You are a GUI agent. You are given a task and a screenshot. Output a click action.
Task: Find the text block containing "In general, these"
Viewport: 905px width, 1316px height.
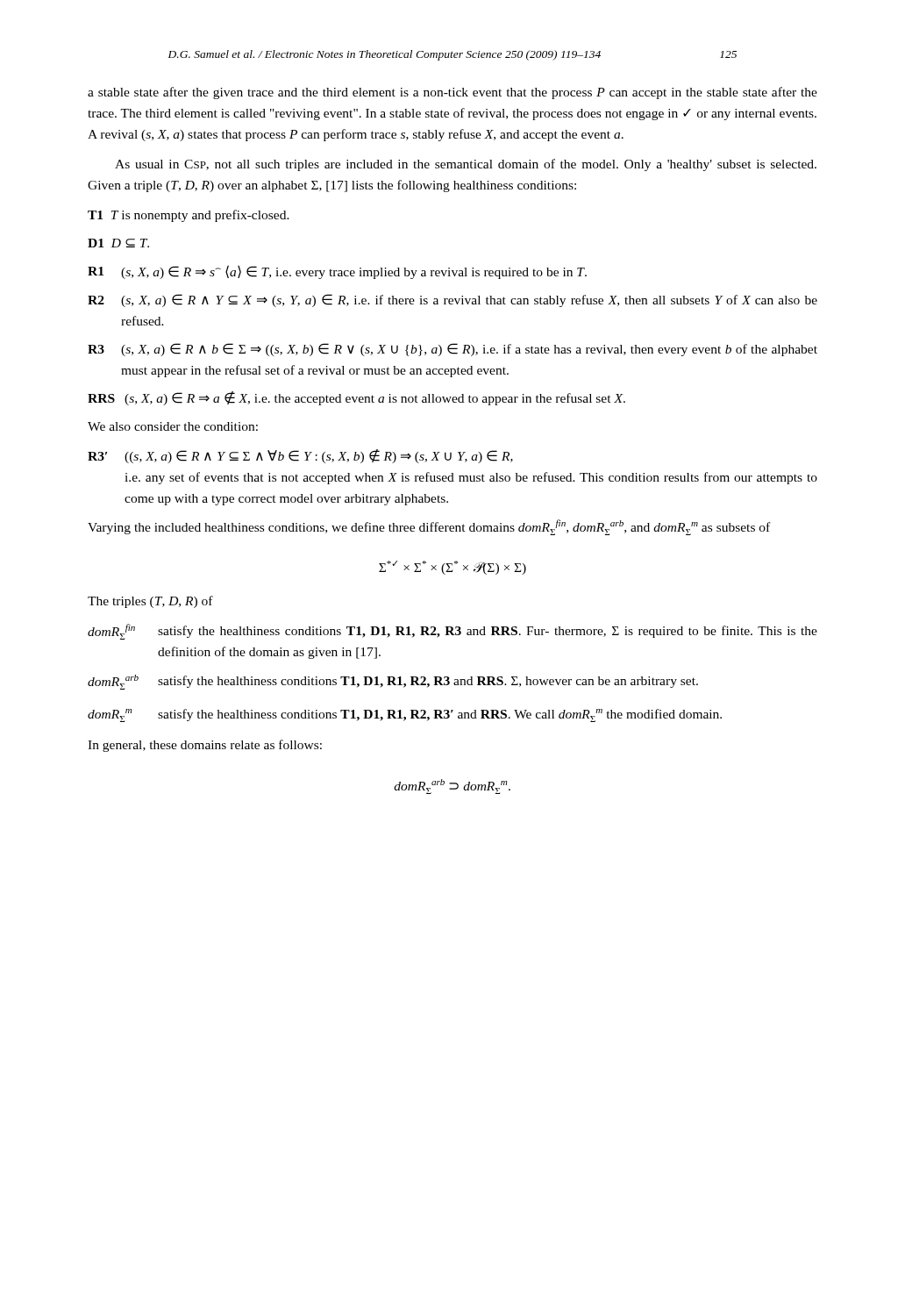click(x=205, y=745)
